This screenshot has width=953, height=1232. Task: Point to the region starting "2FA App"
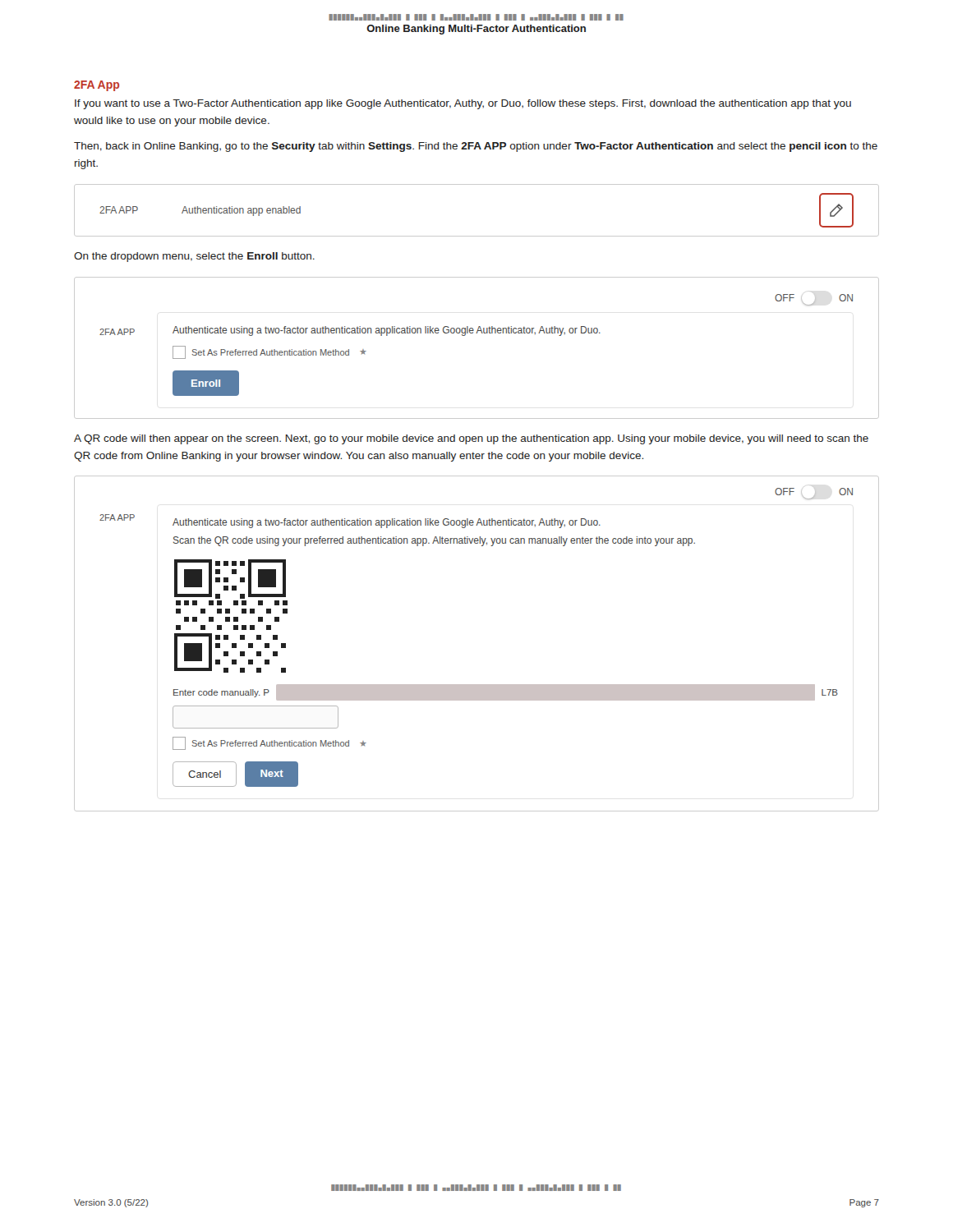click(x=97, y=85)
